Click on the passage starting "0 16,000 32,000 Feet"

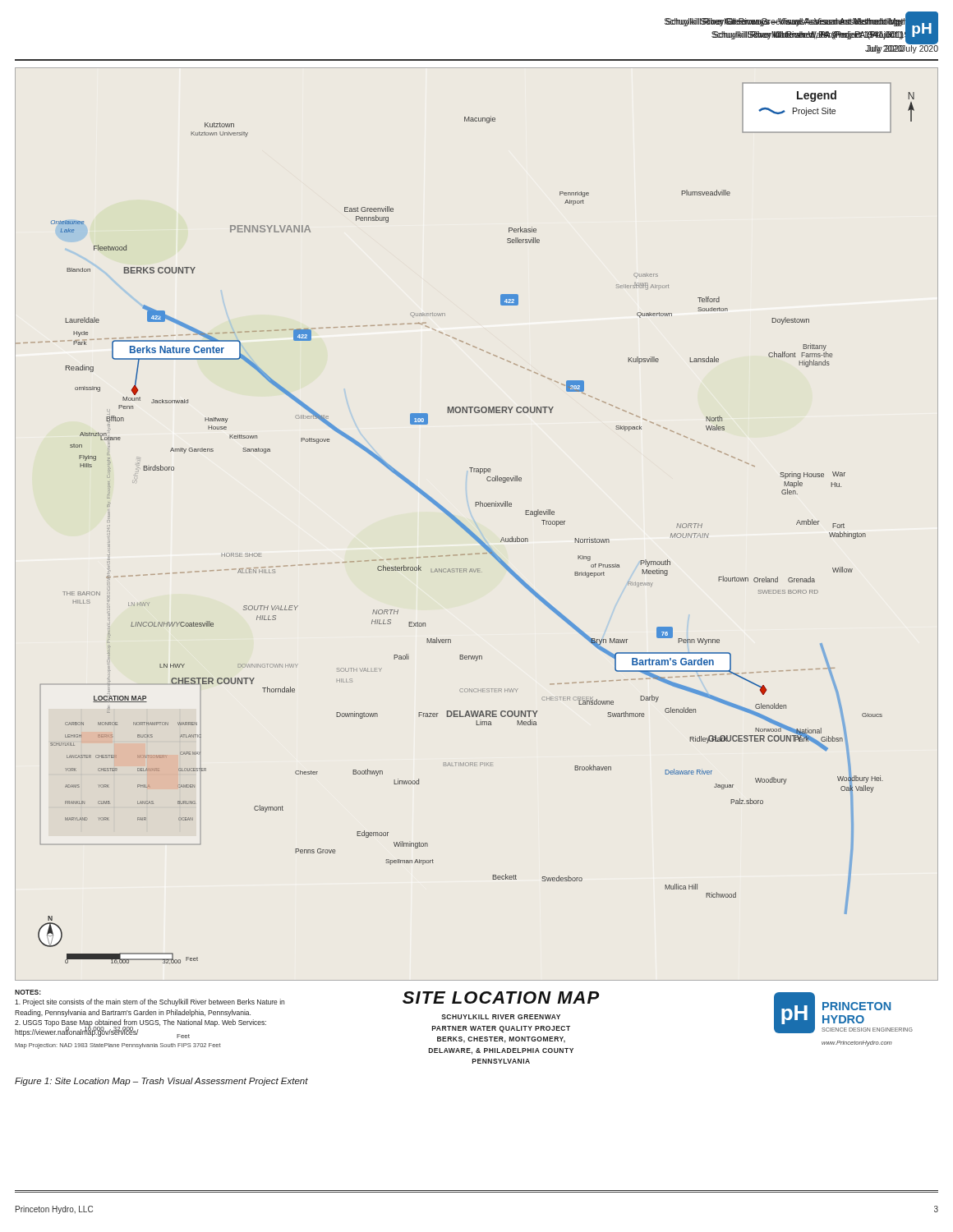pyautogui.click(x=128, y=1032)
